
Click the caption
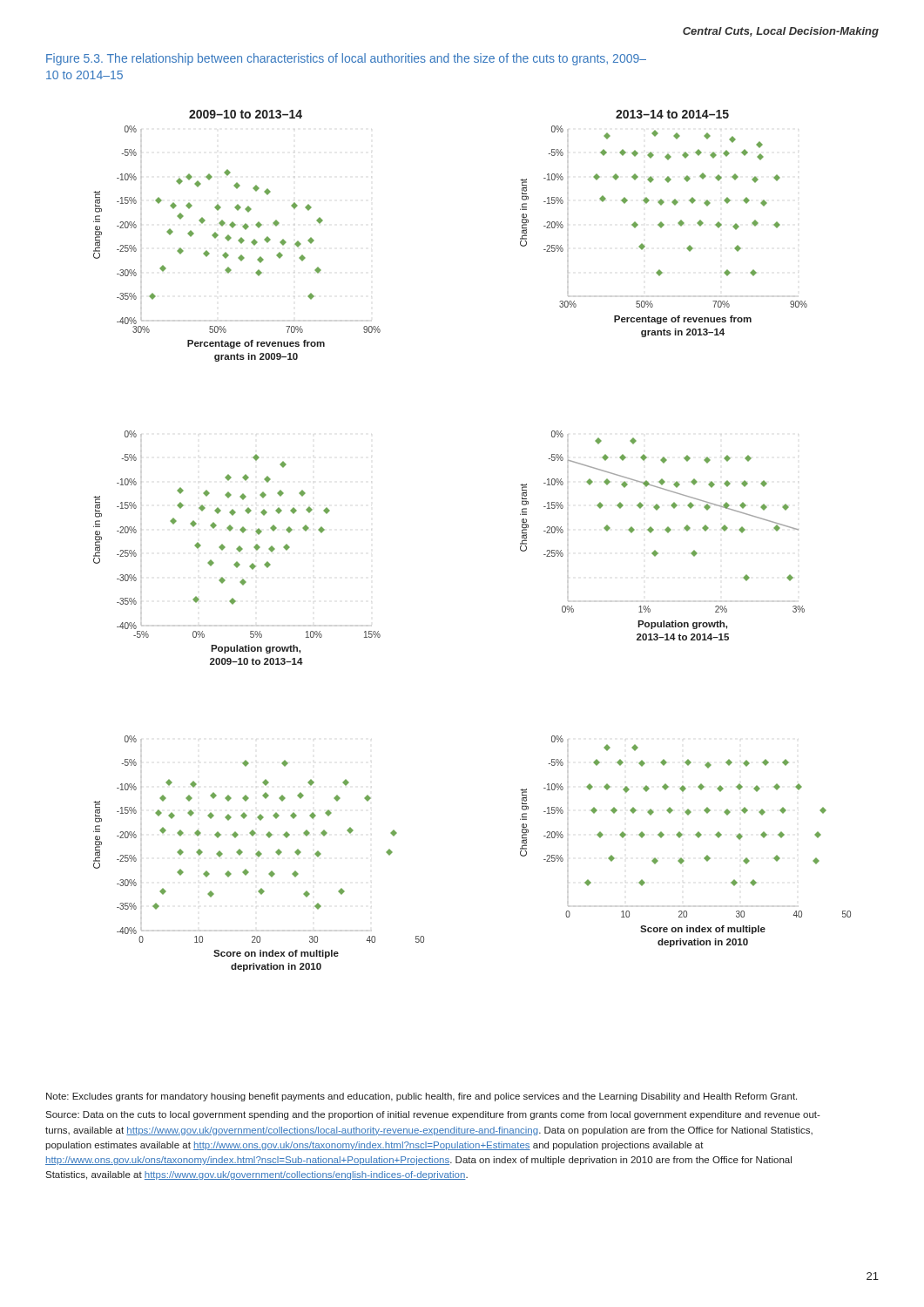(x=346, y=67)
